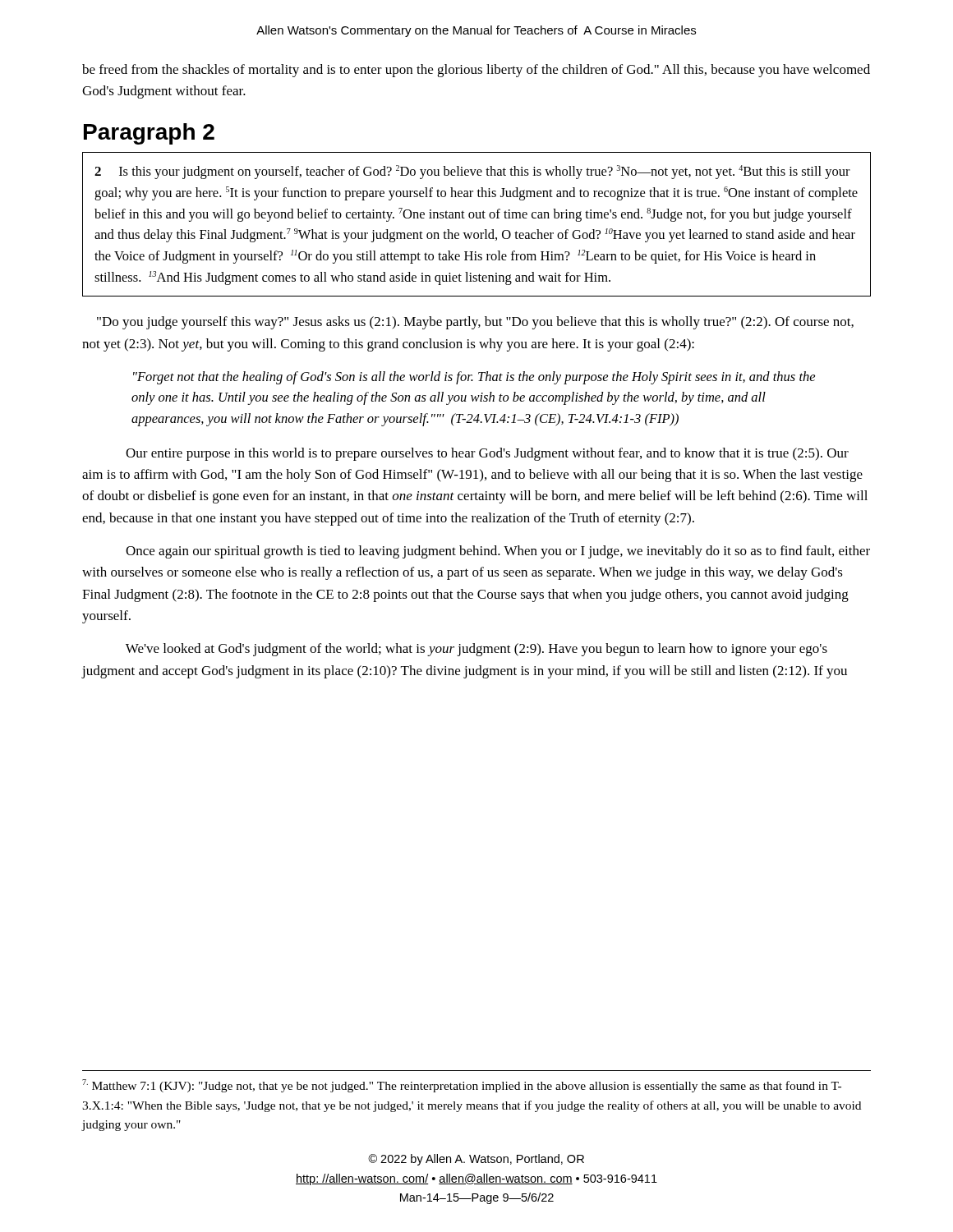Click on the text block that says "be freed from the shackles of mortality"
Viewport: 953px width, 1232px height.
[476, 80]
